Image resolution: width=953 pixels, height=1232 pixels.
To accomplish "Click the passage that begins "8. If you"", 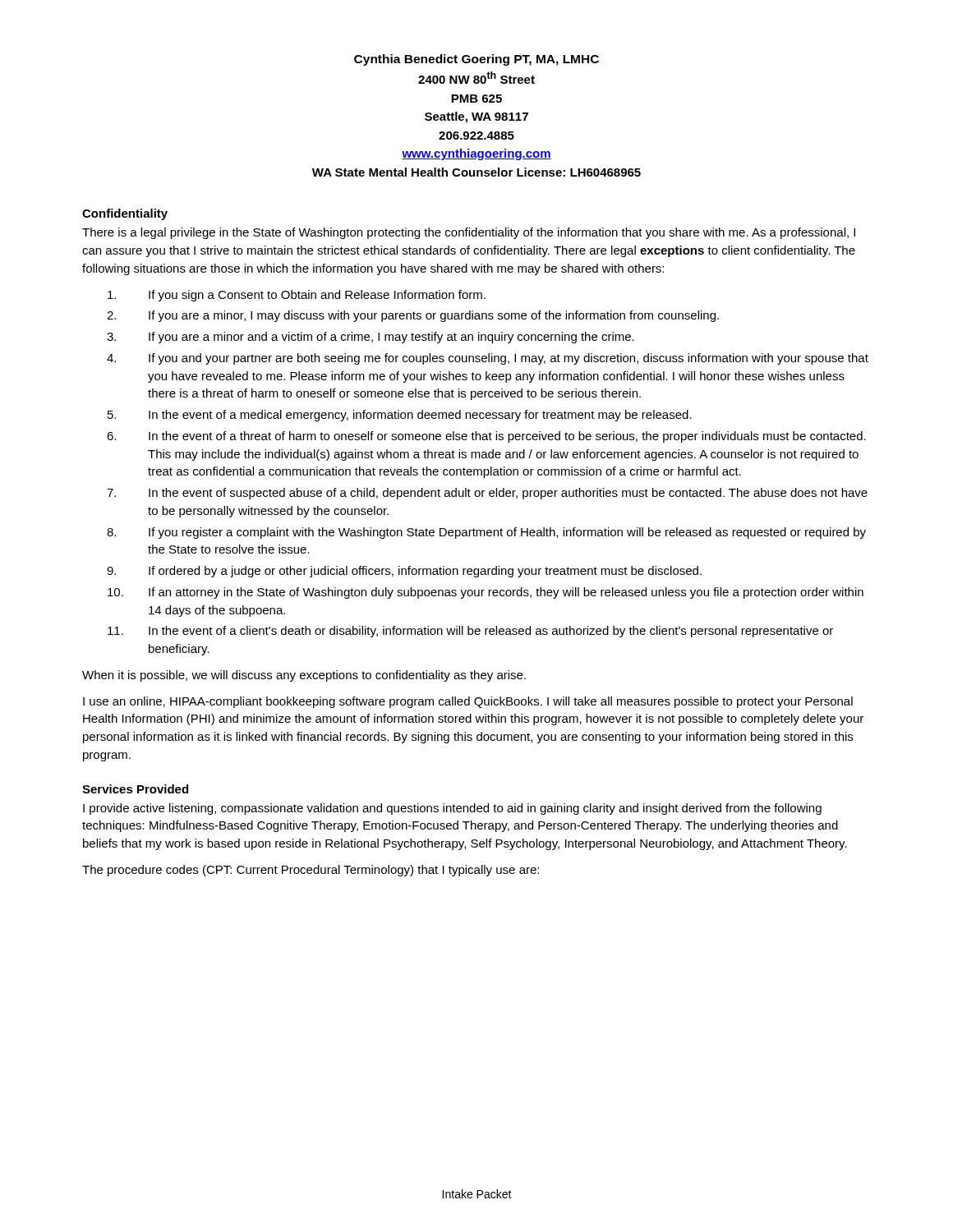I will tap(476, 541).
